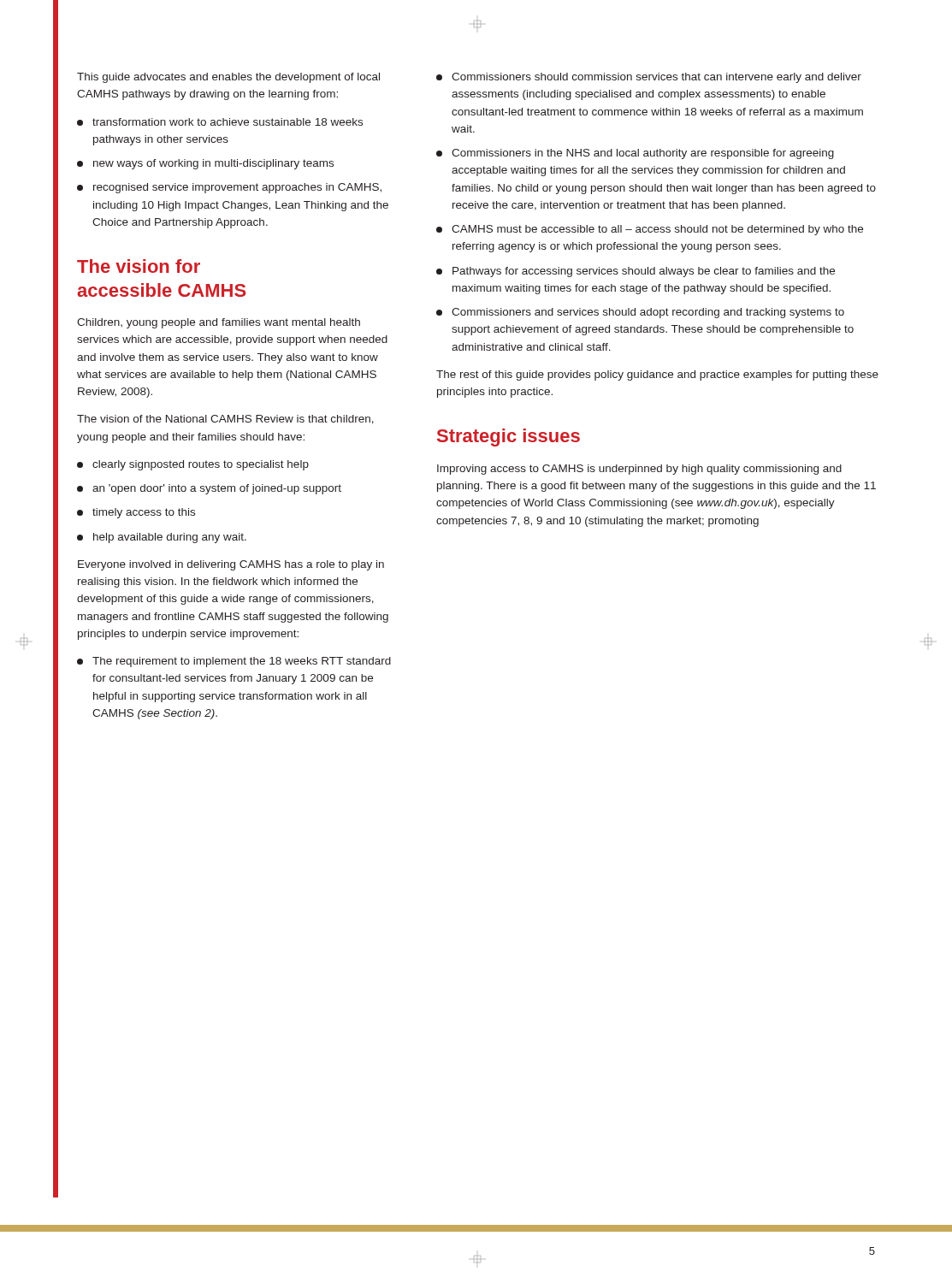Find the text starting "The vision foraccessible CAMHS"

click(x=240, y=278)
